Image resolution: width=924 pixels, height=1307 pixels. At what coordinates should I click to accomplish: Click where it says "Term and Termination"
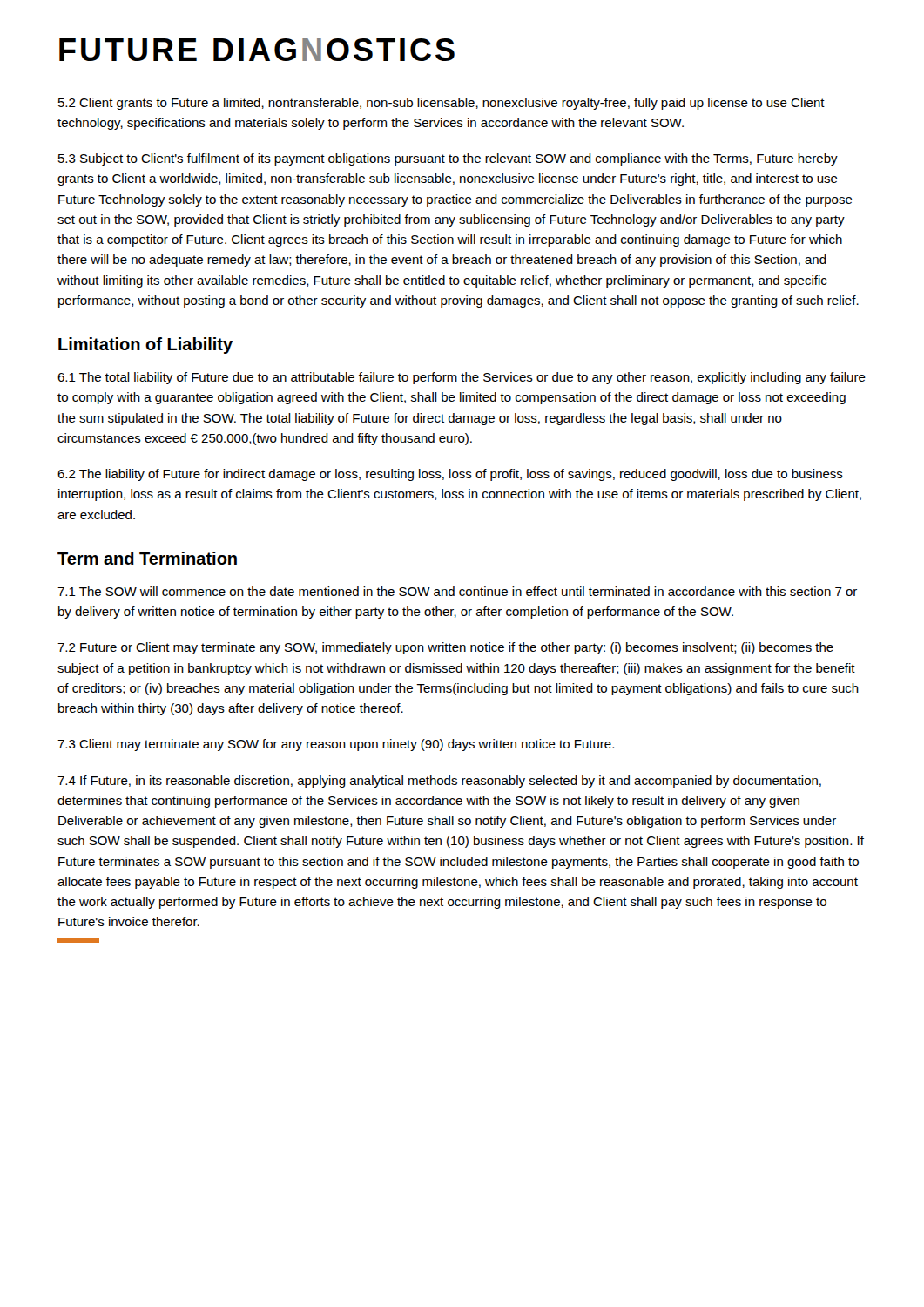147,558
